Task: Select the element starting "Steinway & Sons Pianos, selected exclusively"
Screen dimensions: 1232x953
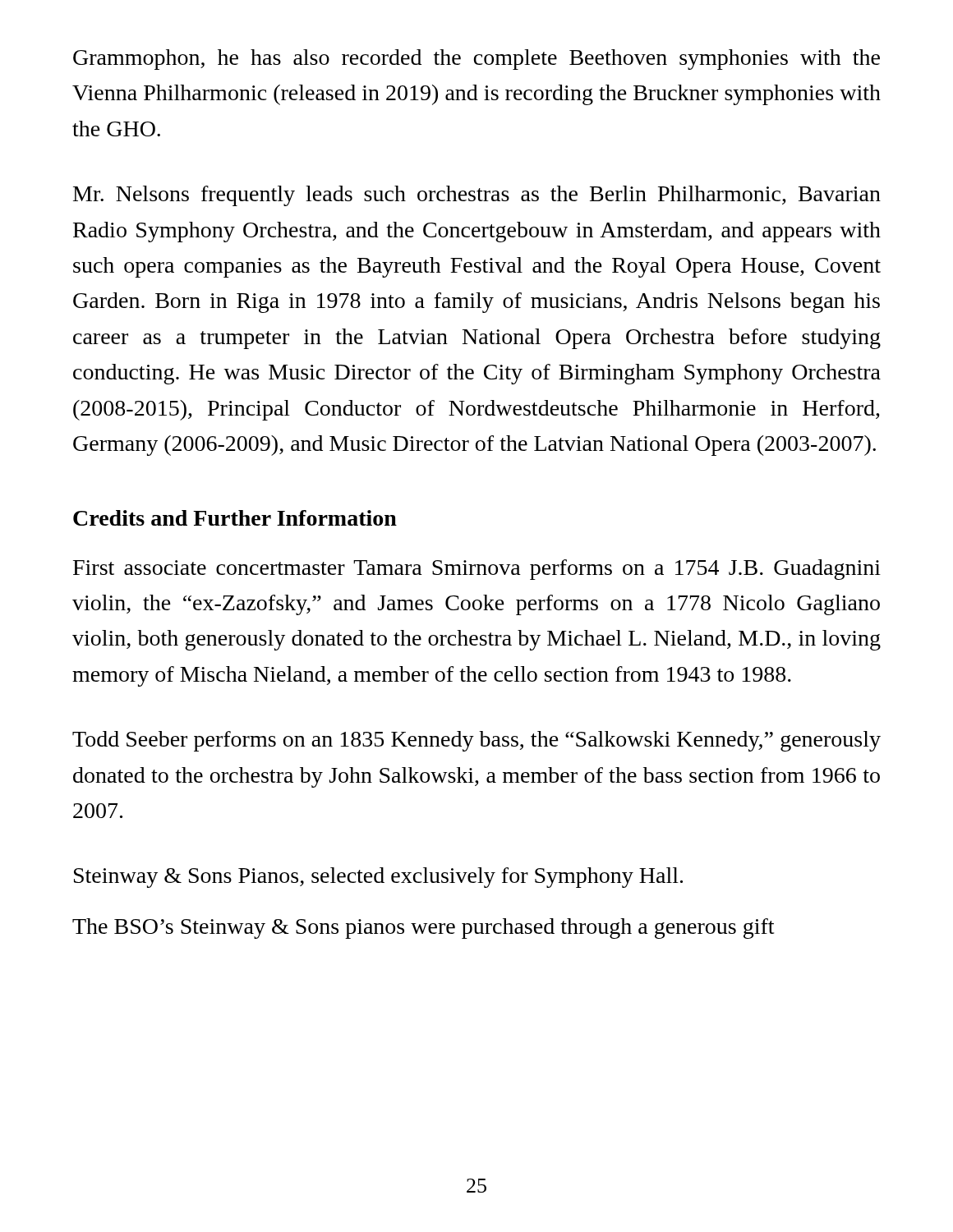Action: [x=378, y=875]
